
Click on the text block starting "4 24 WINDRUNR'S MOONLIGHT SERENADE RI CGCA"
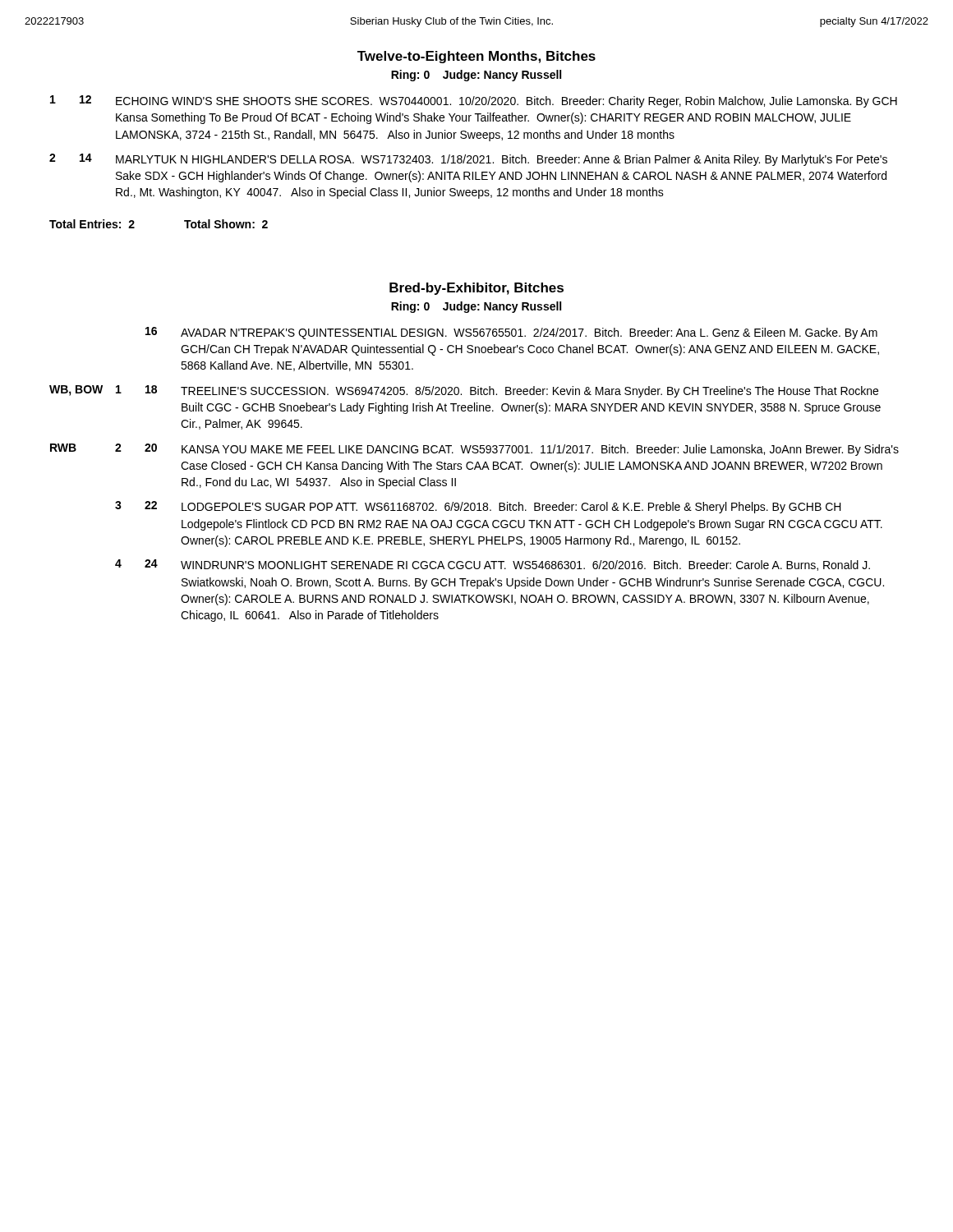pyautogui.click(x=476, y=590)
